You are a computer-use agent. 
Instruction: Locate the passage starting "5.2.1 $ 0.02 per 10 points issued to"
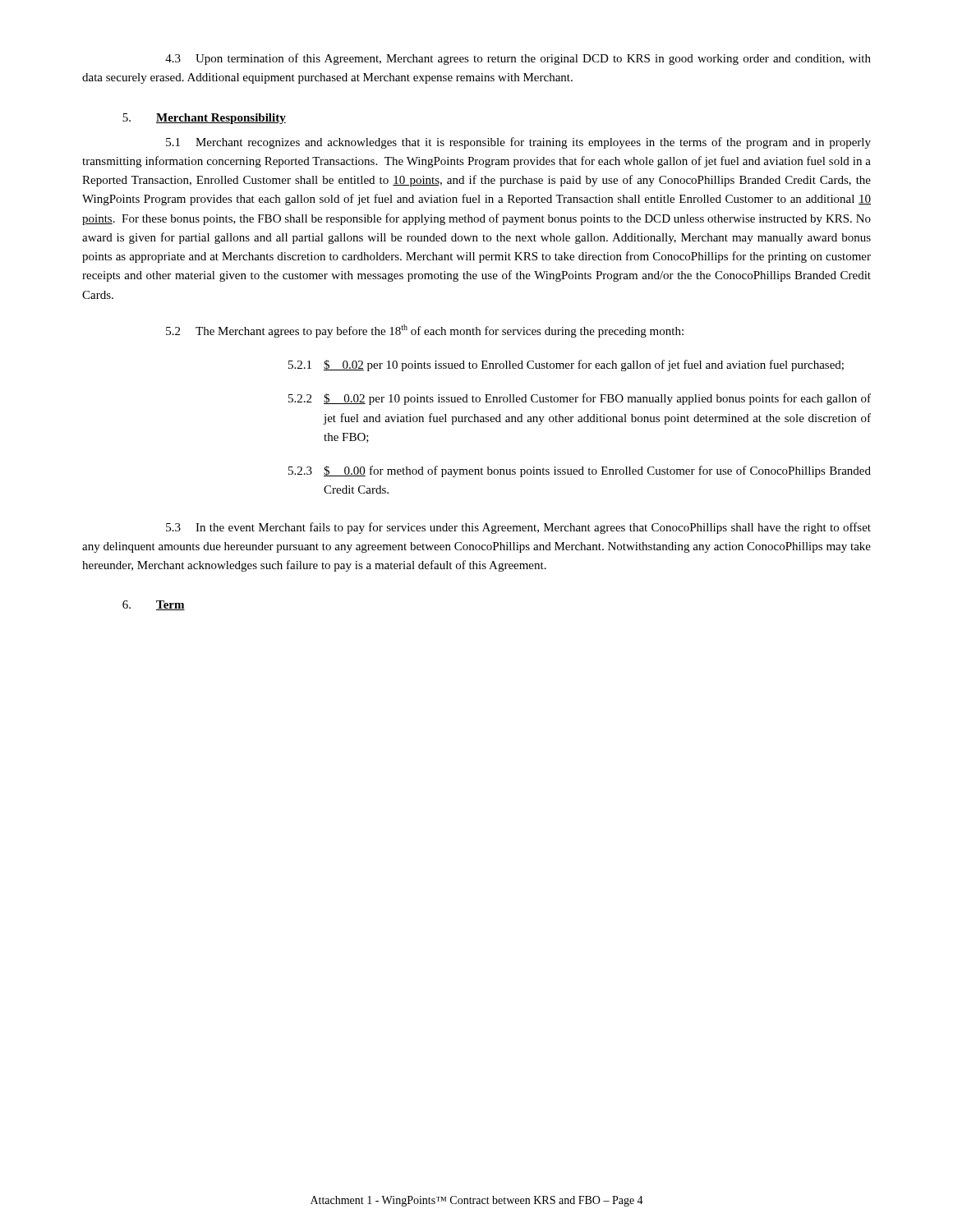point(559,365)
